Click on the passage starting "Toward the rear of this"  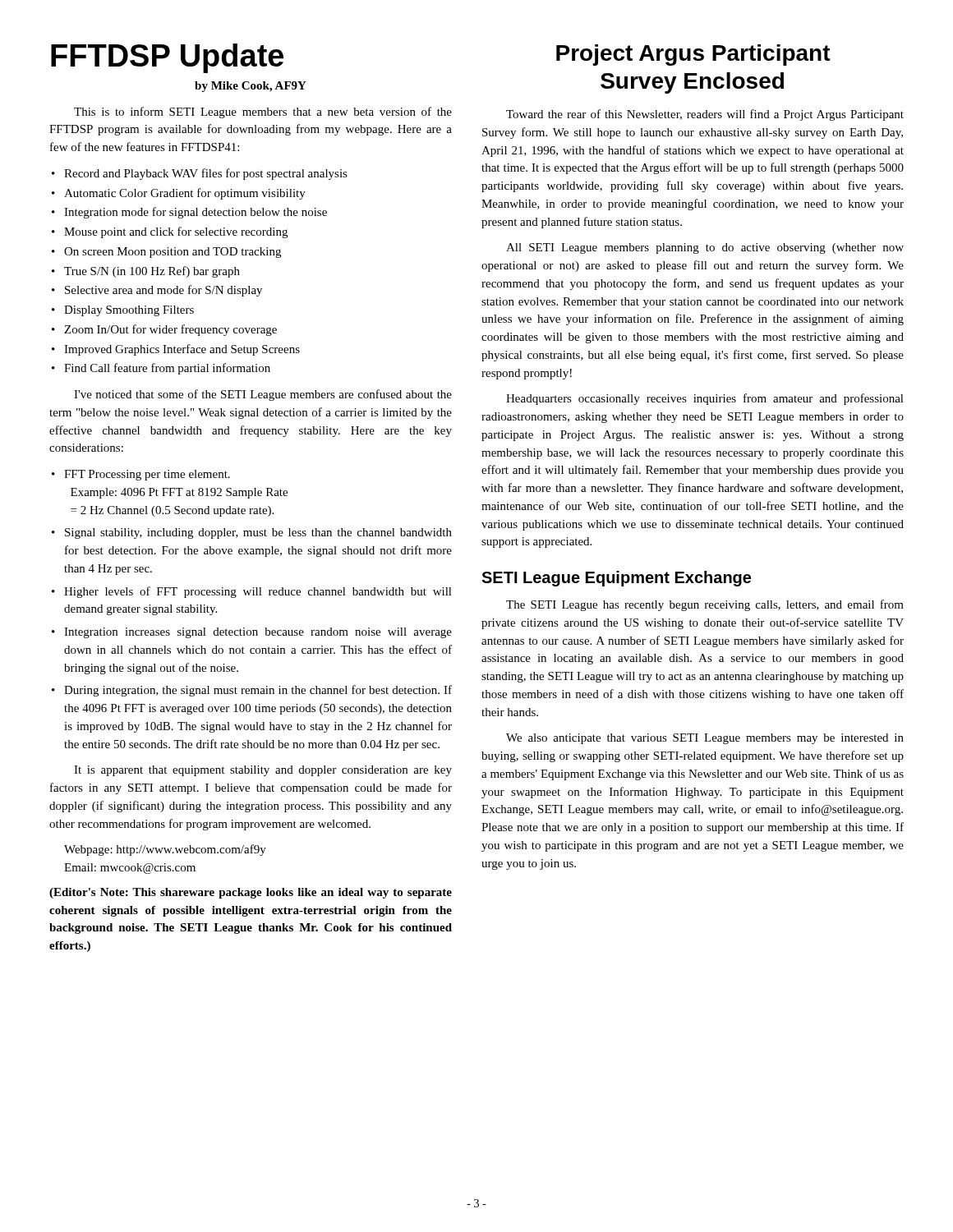[x=693, y=169]
